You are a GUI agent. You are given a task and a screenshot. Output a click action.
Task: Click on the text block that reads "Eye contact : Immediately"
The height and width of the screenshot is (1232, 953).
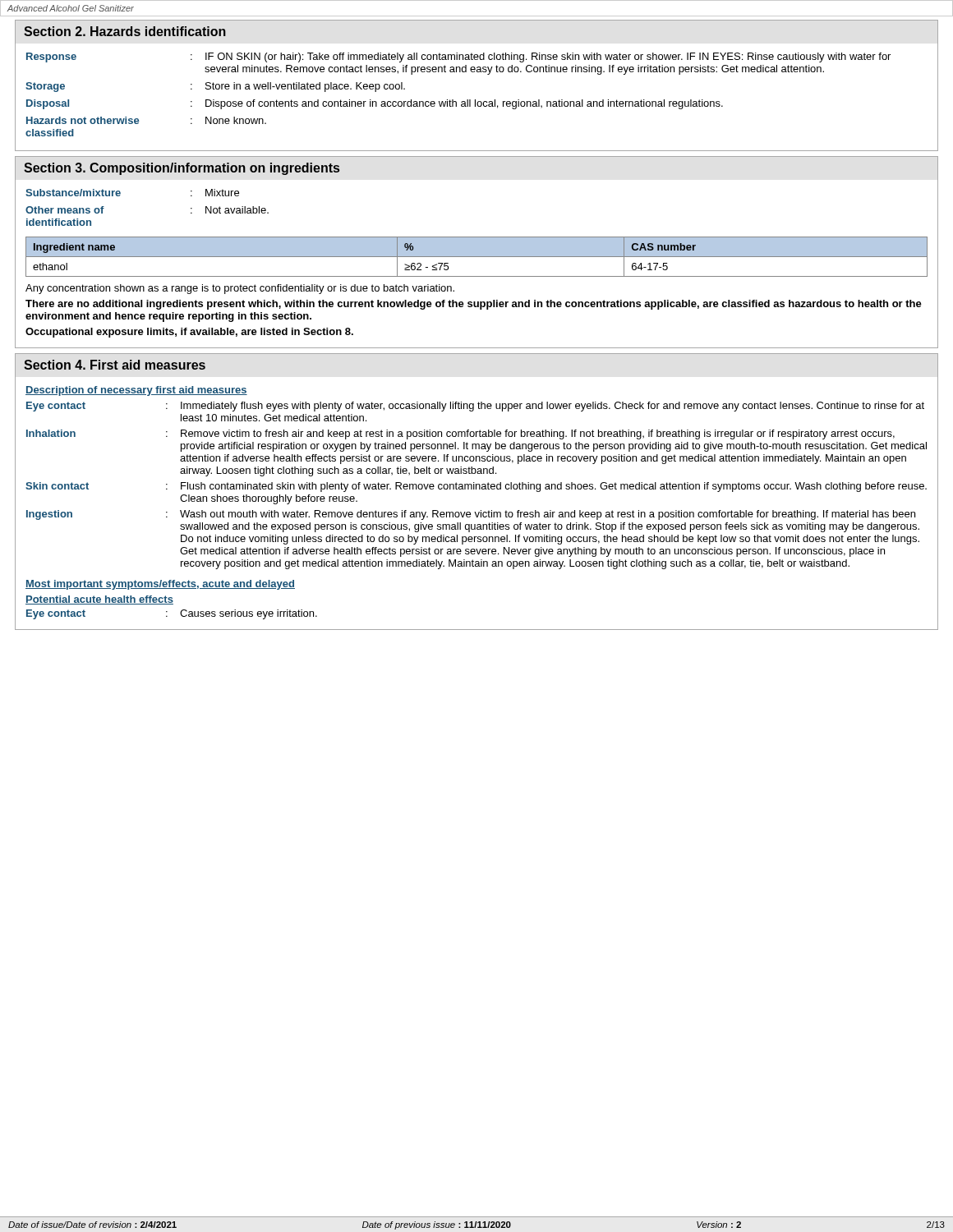pos(476,411)
